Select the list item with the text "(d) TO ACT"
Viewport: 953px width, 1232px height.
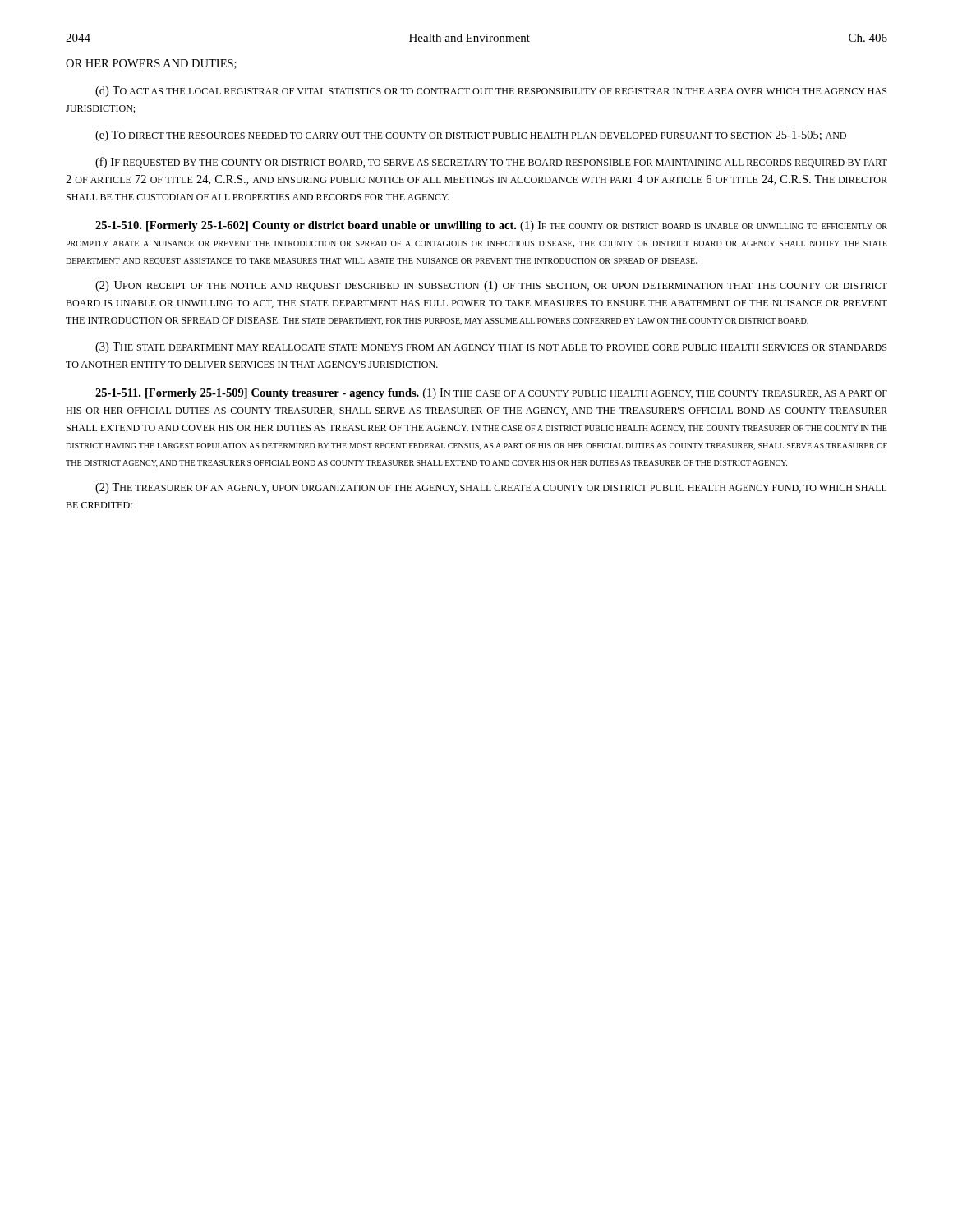[476, 99]
